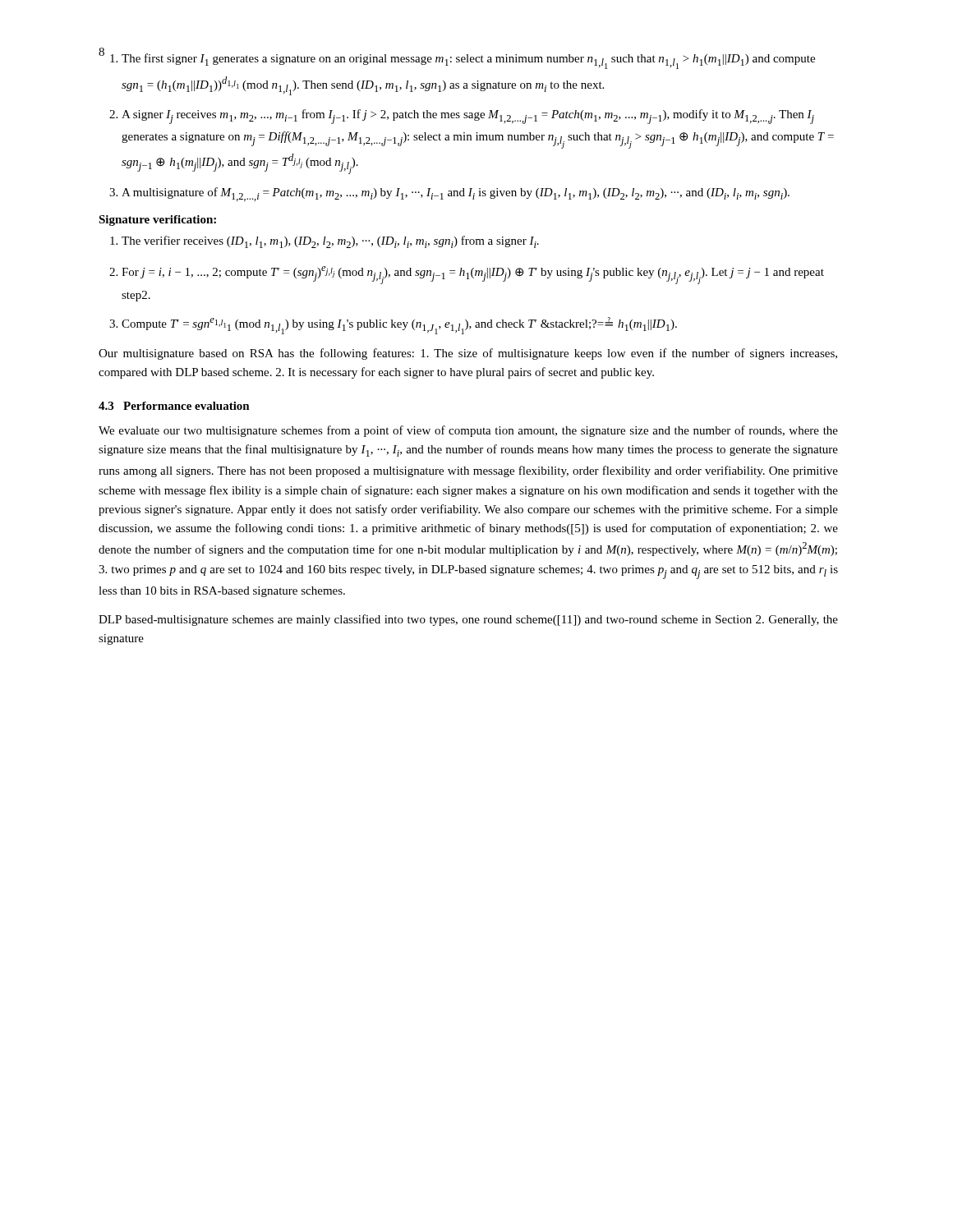Select the element starting "DLP based-multisignature schemes are mainly classified"
The height and width of the screenshot is (1232, 953).
click(x=468, y=629)
